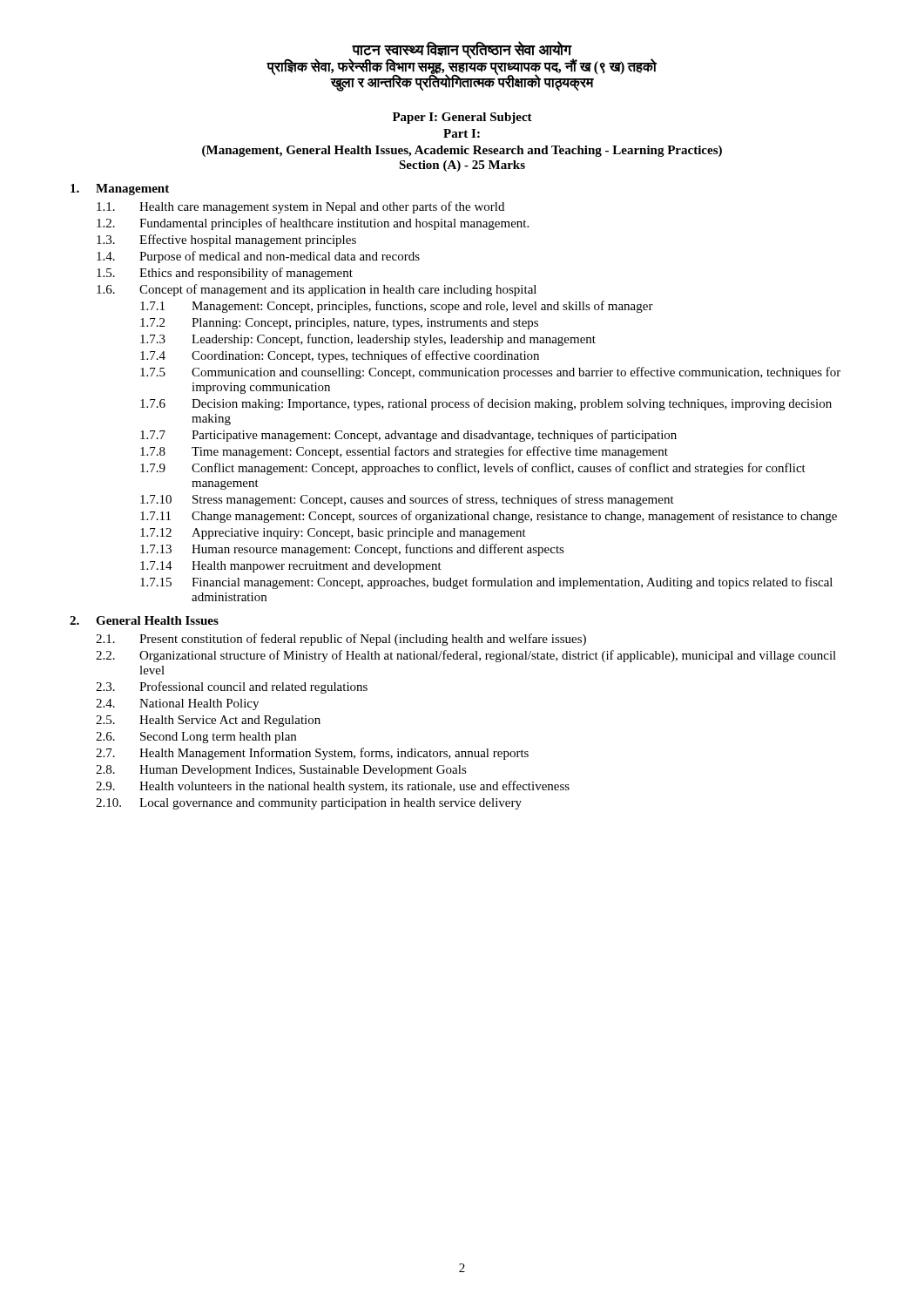
Task: Point to "Paper I: General Subject"
Action: tap(462, 117)
